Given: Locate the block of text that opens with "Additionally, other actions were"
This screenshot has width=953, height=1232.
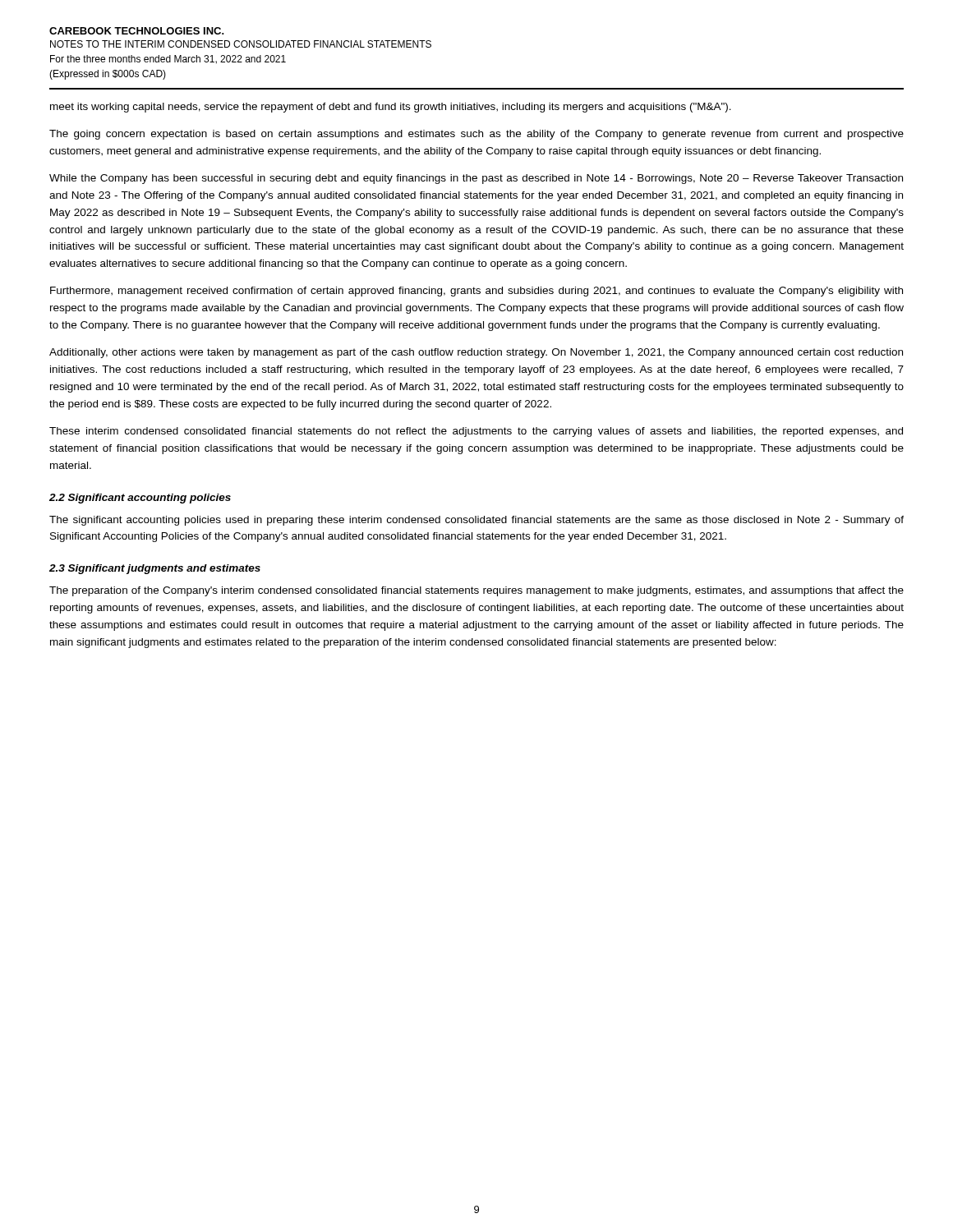Looking at the screenshot, I should click(x=476, y=378).
